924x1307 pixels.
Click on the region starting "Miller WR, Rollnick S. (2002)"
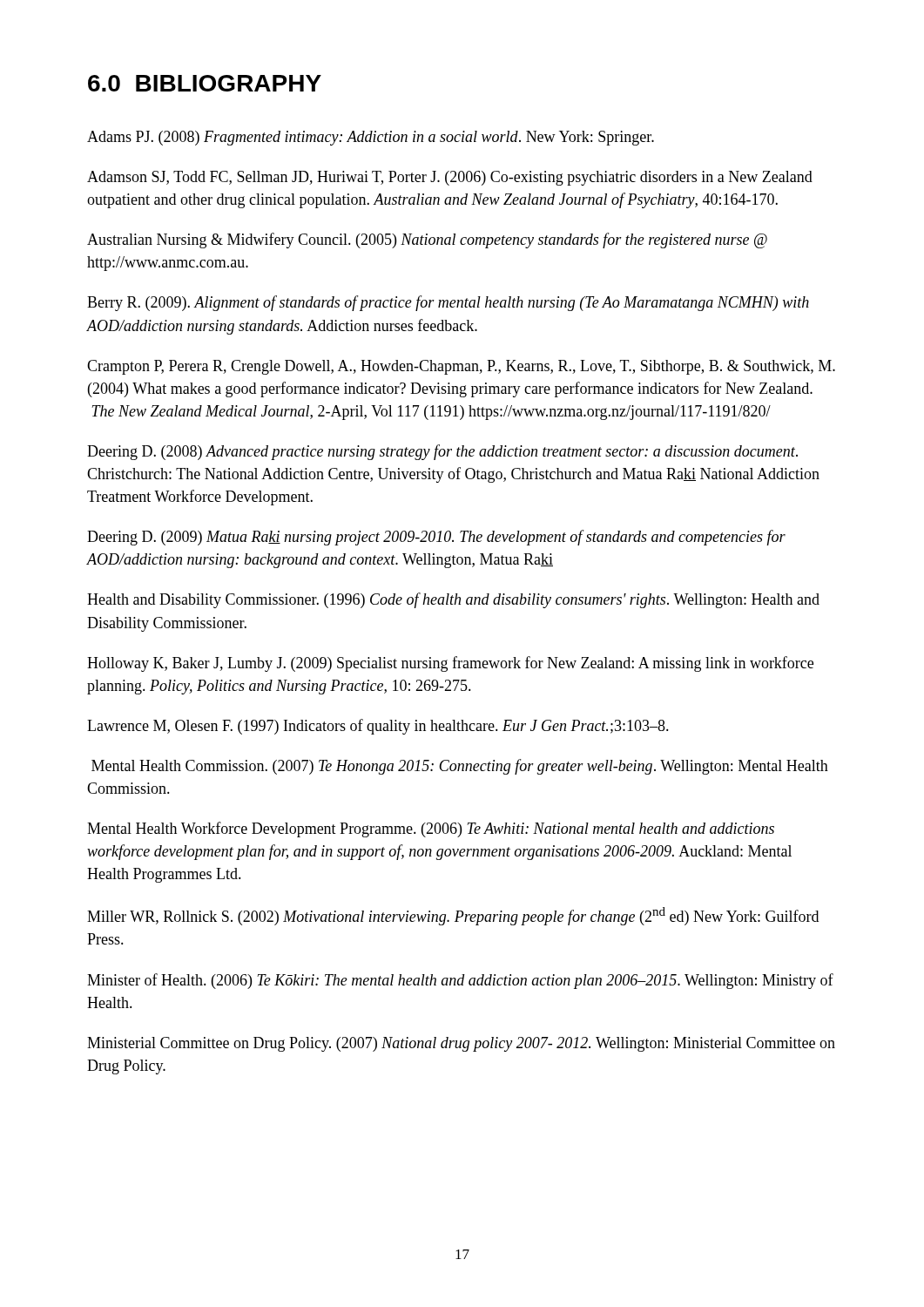[453, 927]
